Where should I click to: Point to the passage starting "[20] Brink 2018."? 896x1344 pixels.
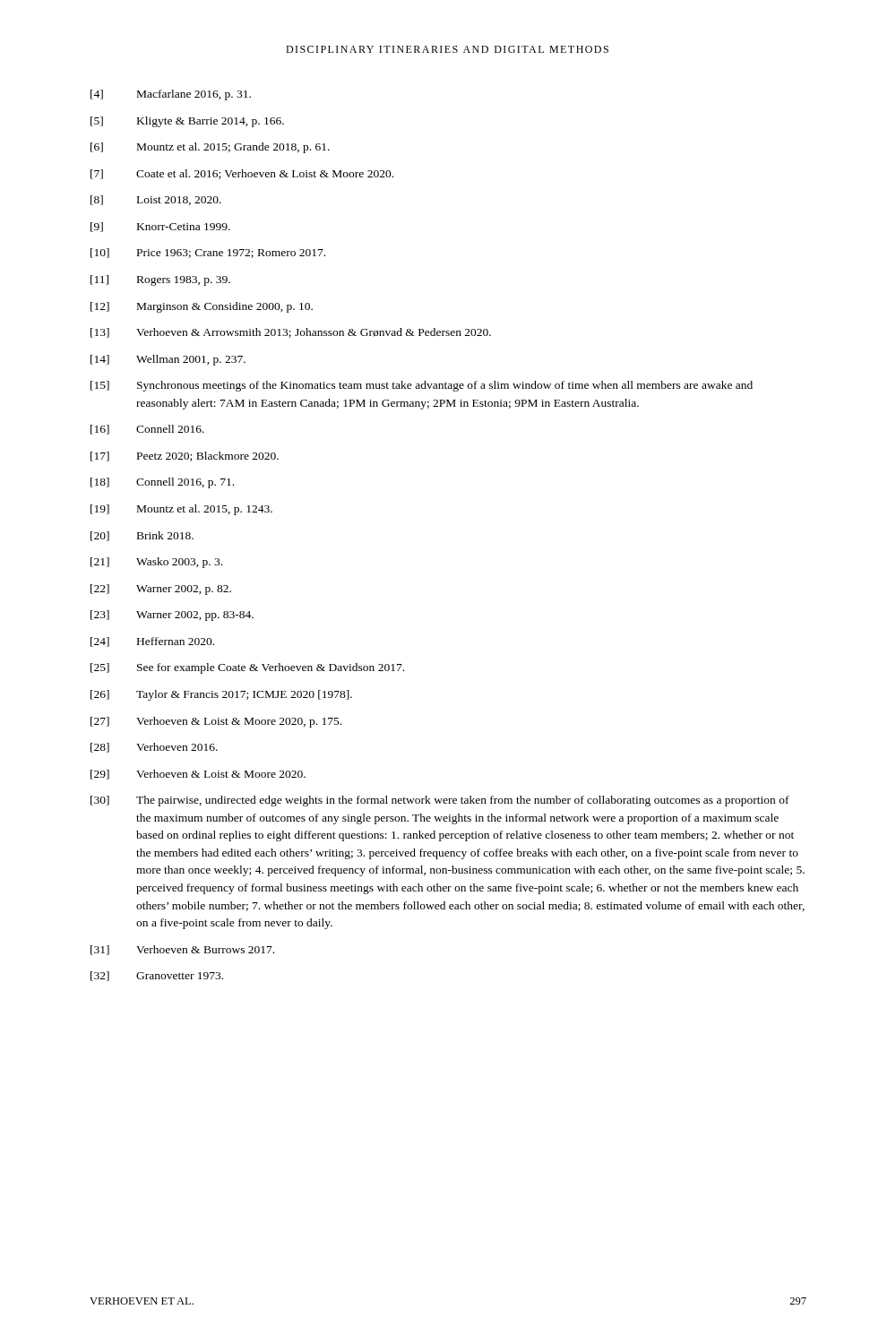[x=142, y=536]
